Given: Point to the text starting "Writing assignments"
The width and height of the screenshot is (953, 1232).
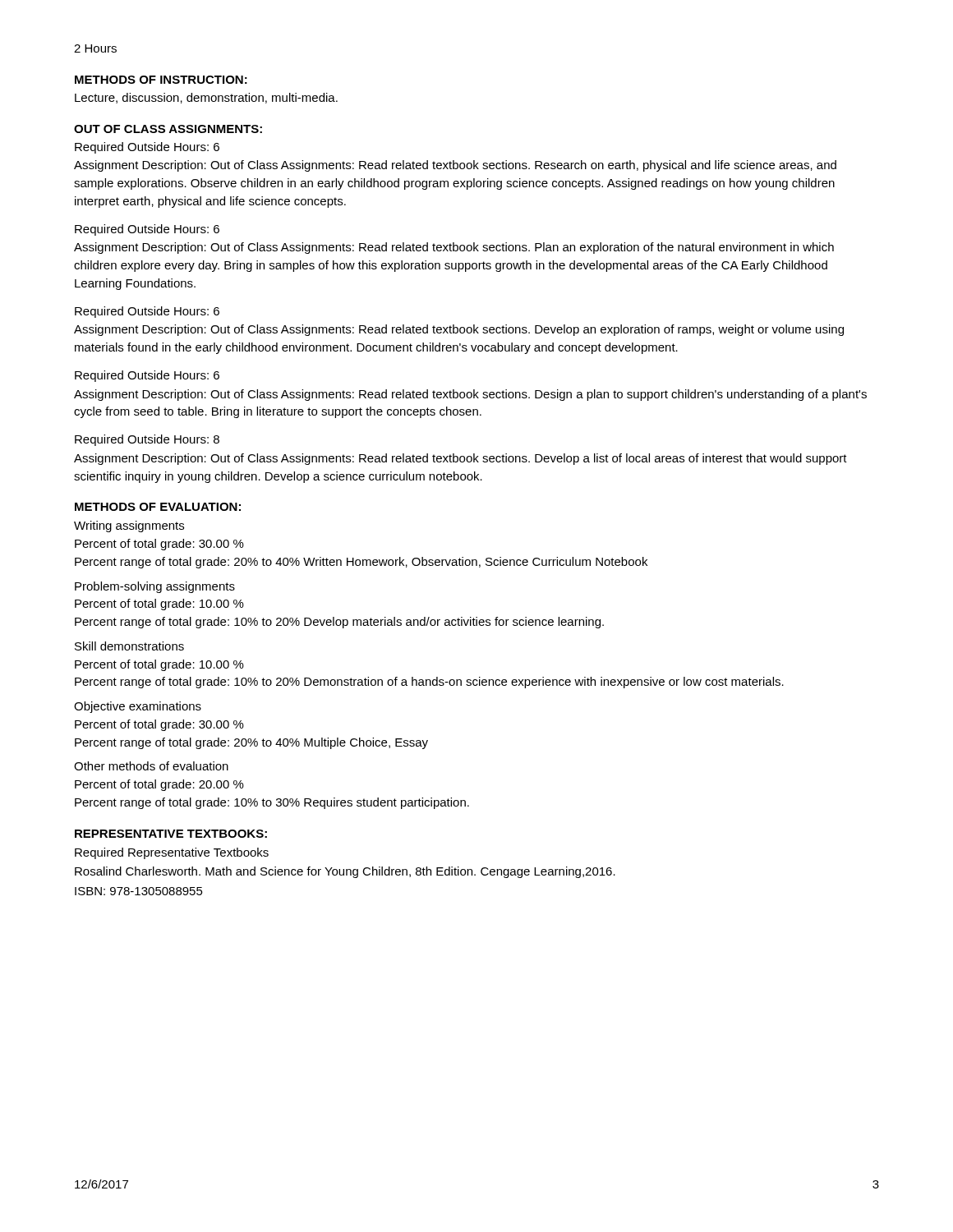Looking at the screenshot, I should [129, 525].
